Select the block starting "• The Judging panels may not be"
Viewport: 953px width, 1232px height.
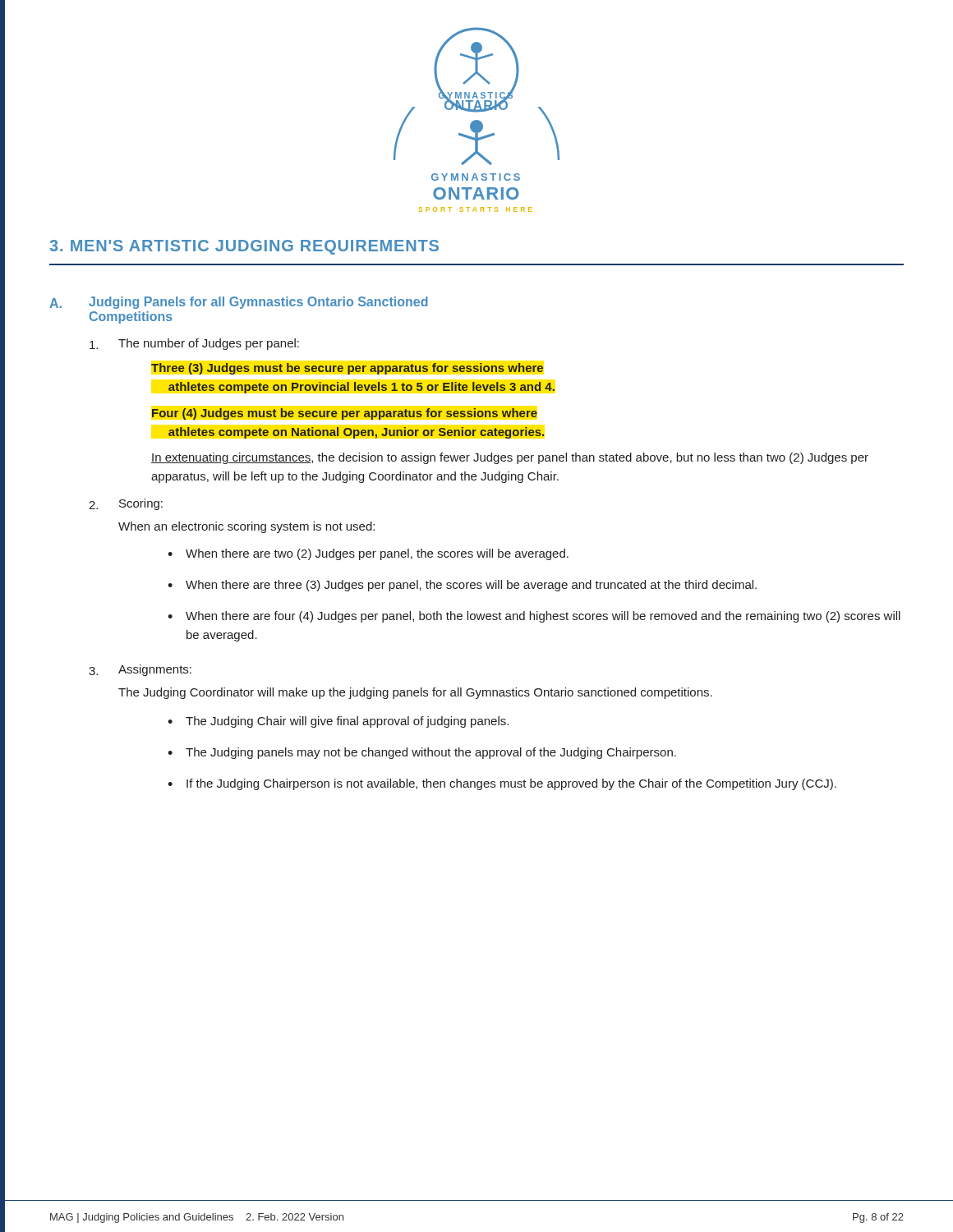[536, 754]
